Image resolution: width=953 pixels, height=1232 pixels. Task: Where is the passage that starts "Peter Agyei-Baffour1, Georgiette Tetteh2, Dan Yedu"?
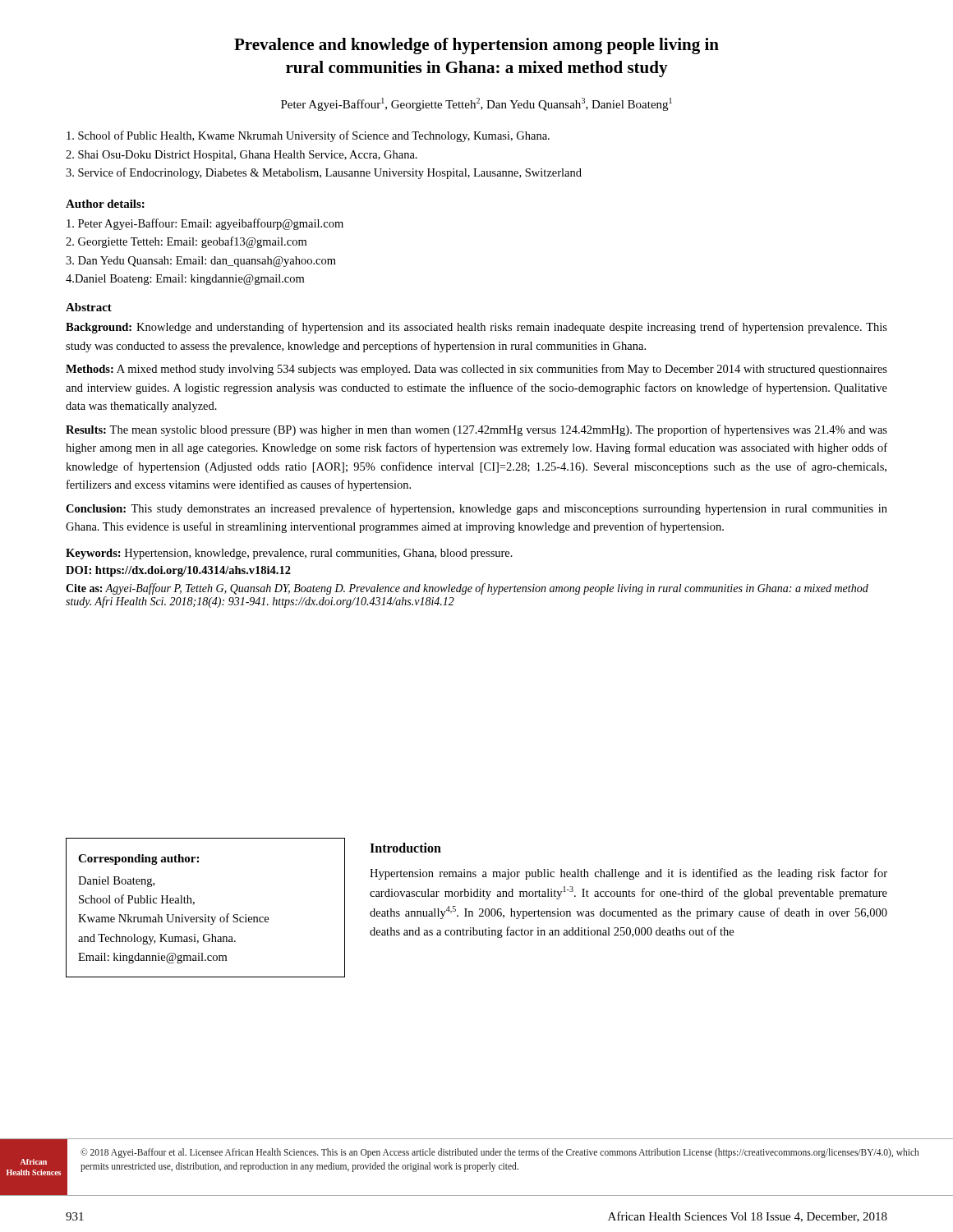point(476,103)
